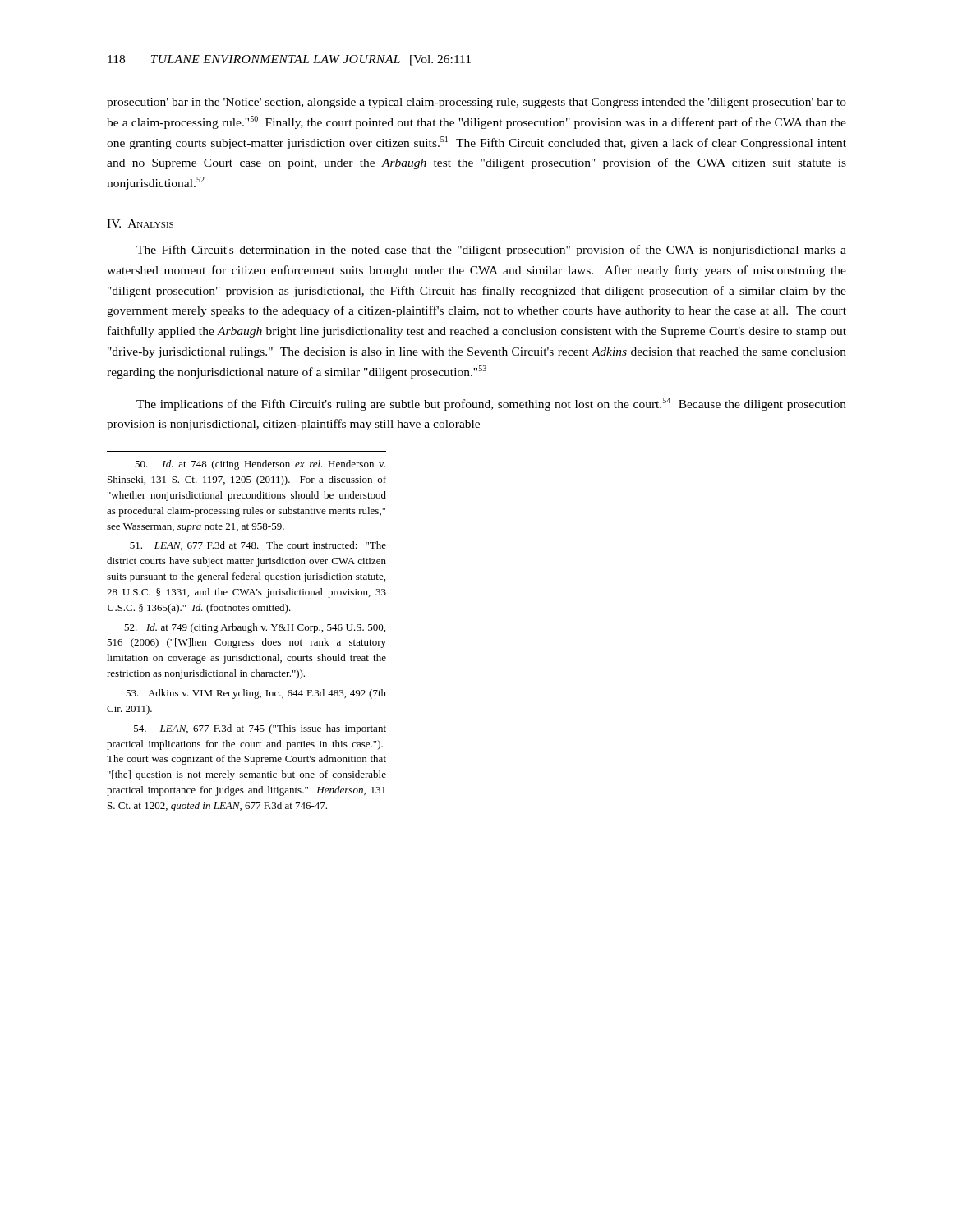Locate the passage starting "The implications of the Fifth Circuit's"
Image resolution: width=953 pixels, height=1232 pixels.
click(x=476, y=413)
